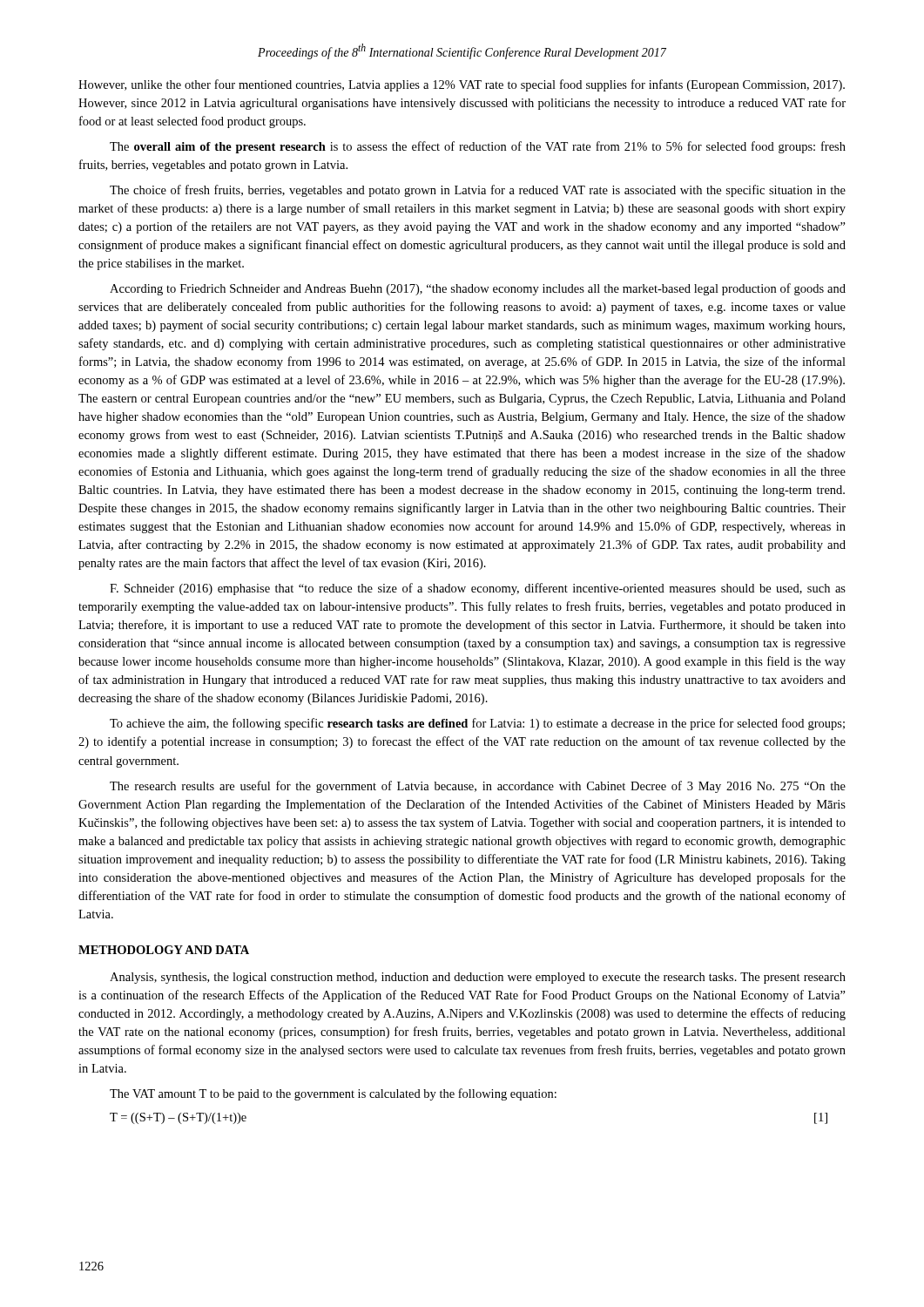This screenshot has width=924, height=1307.
Task: Select the region starting "To achieve the aim,"
Action: pos(462,742)
